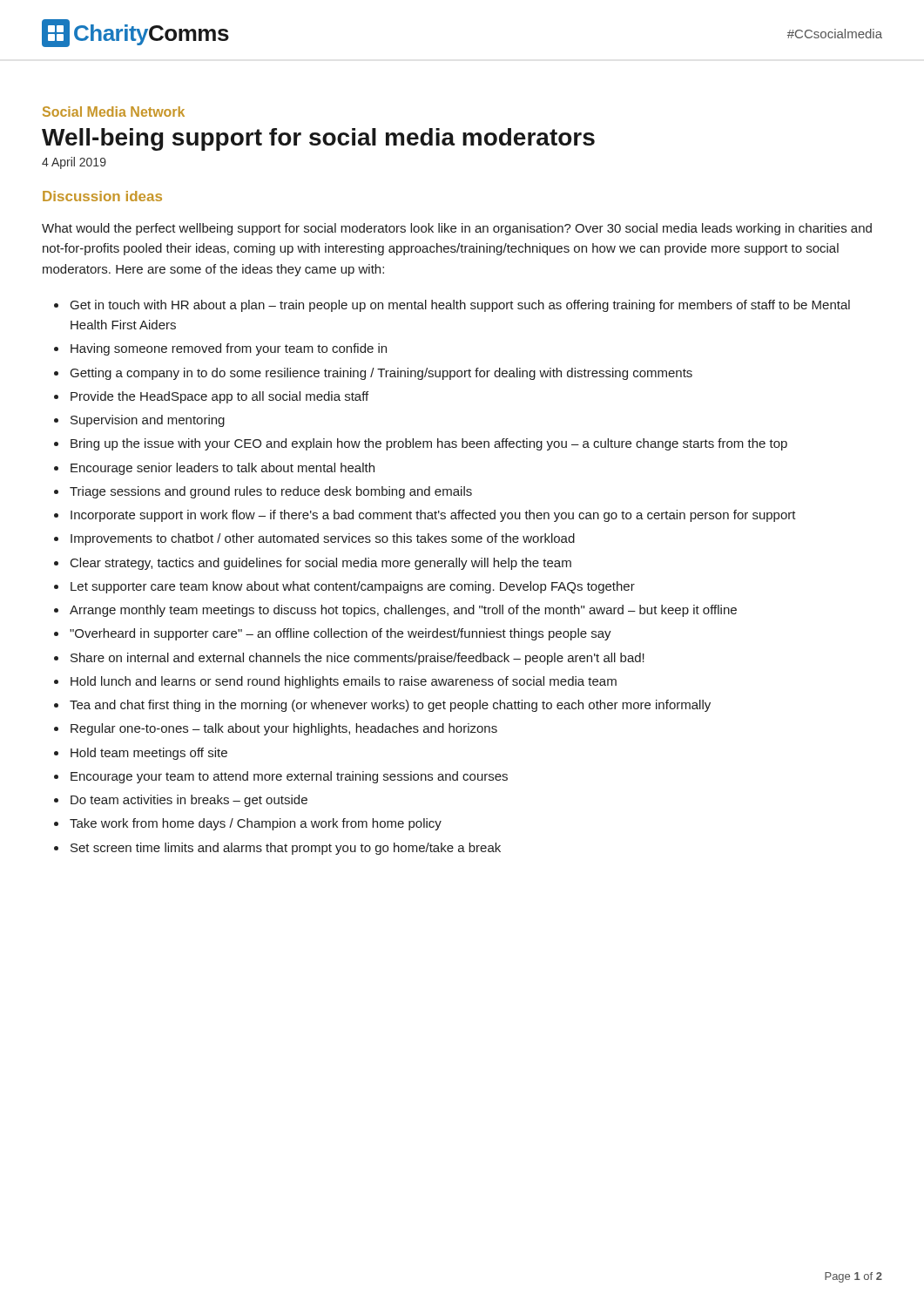This screenshot has width=924, height=1307.
Task: Find the text starting "Encourage your team to attend more external"
Action: pyautogui.click(x=289, y=776)
